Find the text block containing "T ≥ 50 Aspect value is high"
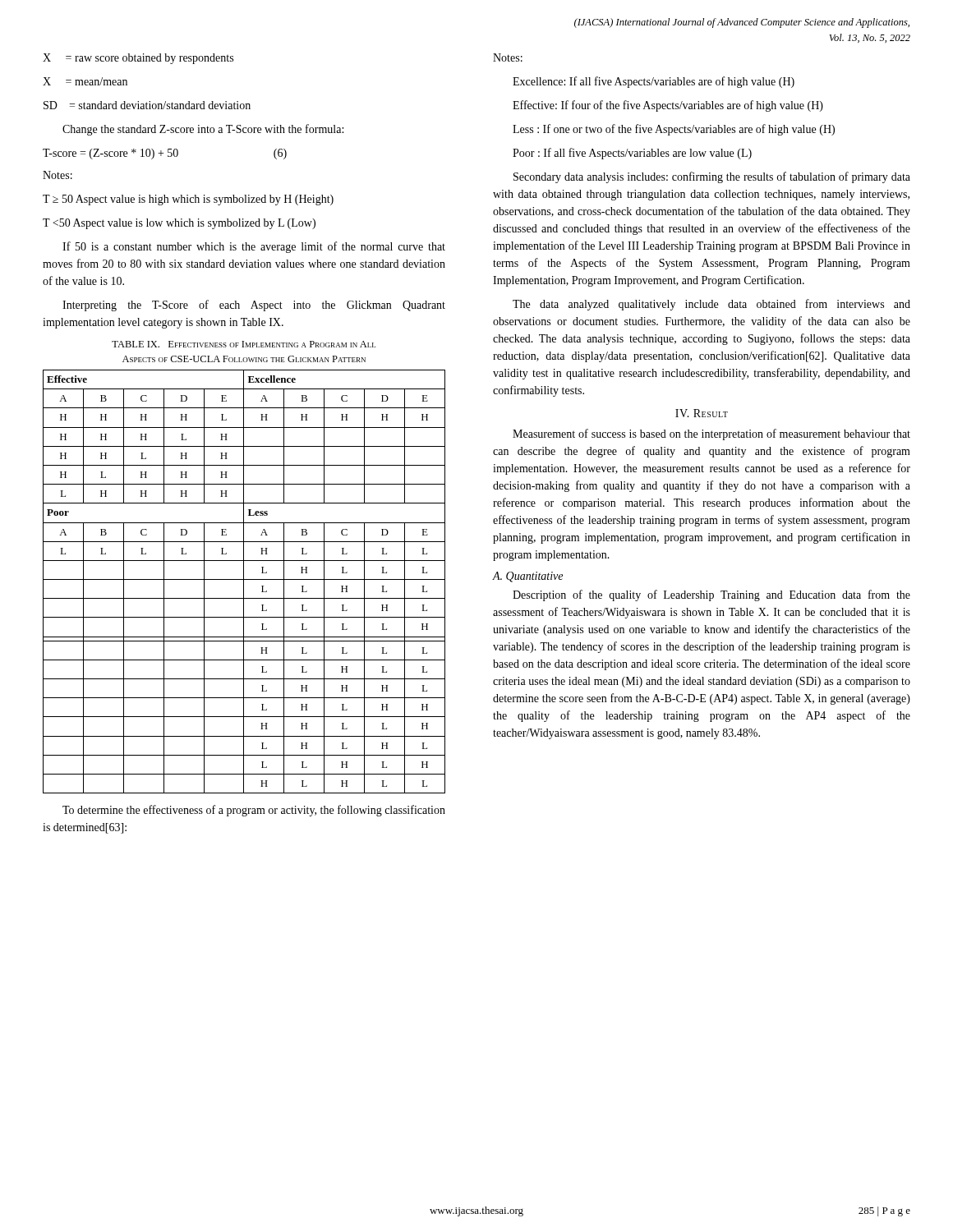This screenshot has width=953, height=1232. point(188,199)
